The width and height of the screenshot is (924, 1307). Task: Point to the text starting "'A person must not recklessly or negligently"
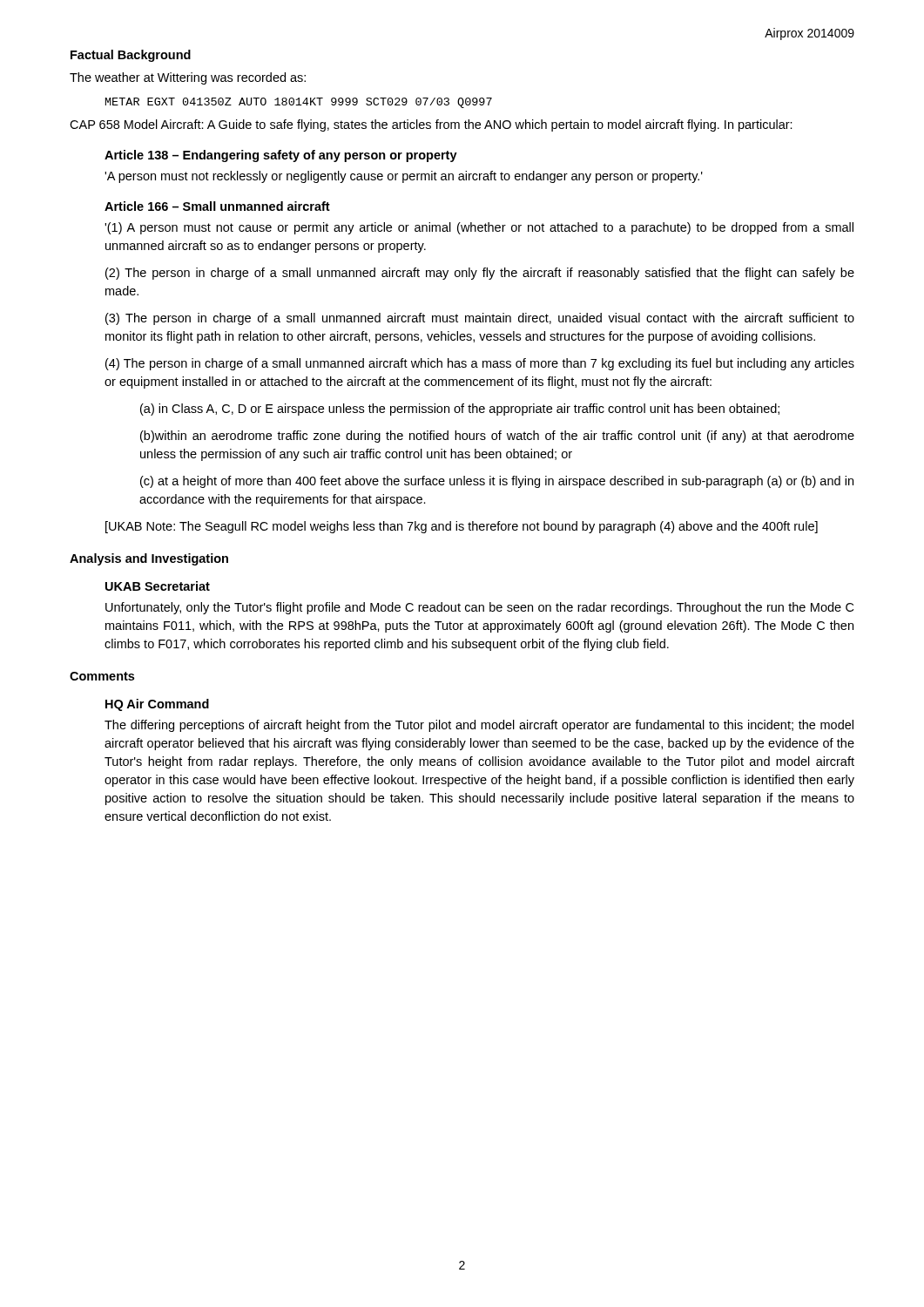tap(479, 176)
